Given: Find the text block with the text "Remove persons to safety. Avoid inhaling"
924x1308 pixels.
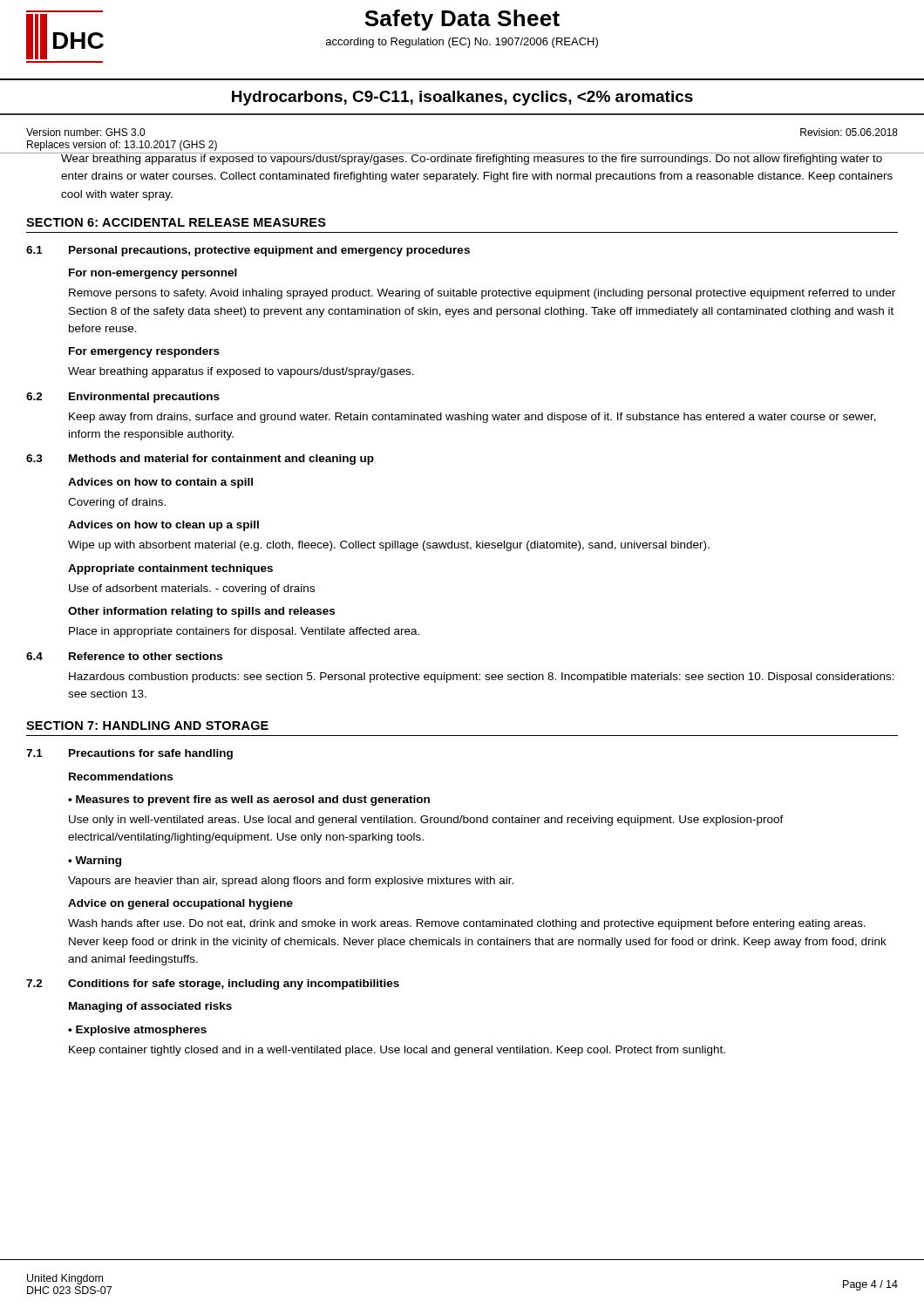Looking at the screenshot, I should tap(482, 310).
